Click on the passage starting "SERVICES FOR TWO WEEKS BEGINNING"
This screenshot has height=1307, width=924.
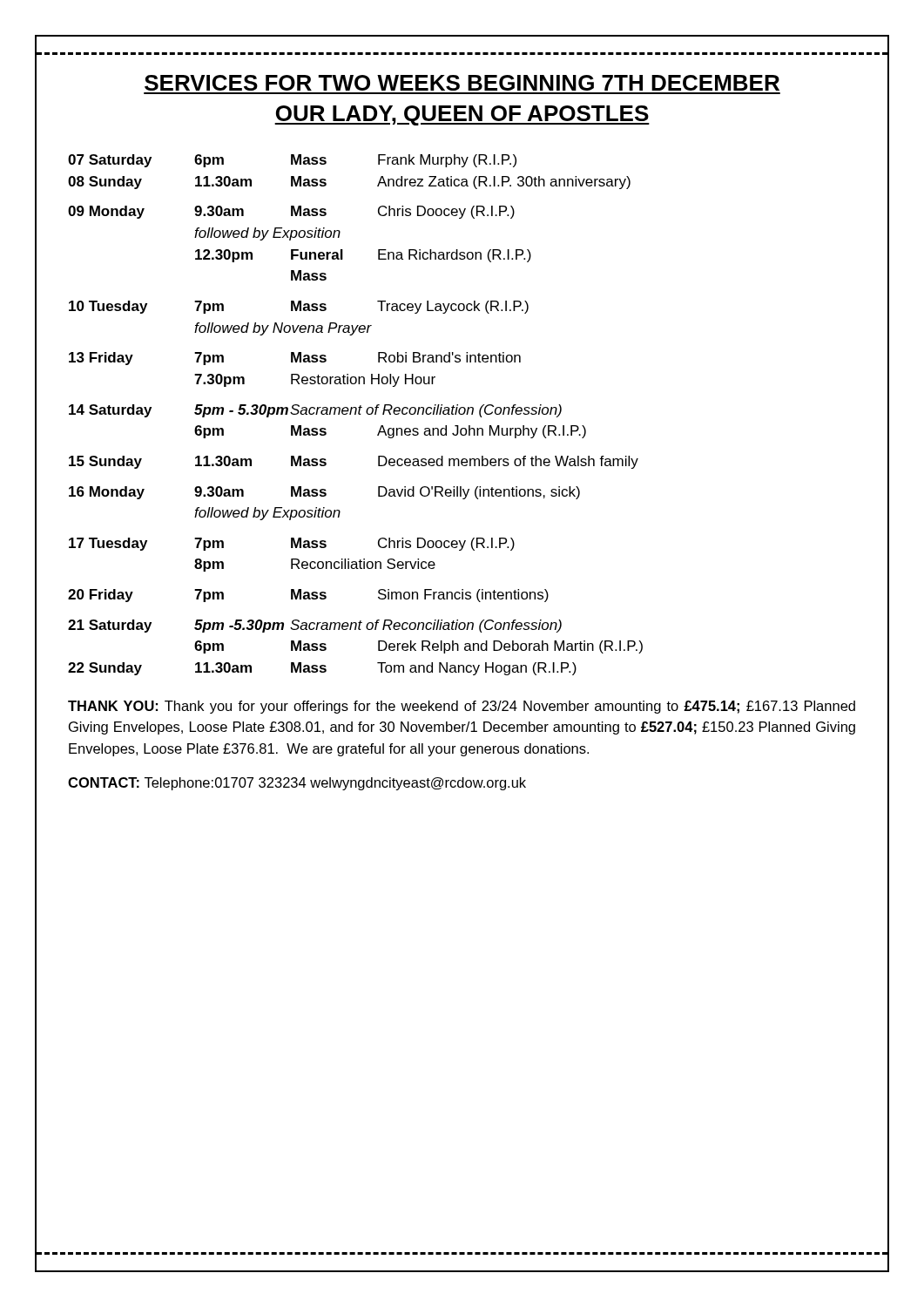[x=462, y=99]
